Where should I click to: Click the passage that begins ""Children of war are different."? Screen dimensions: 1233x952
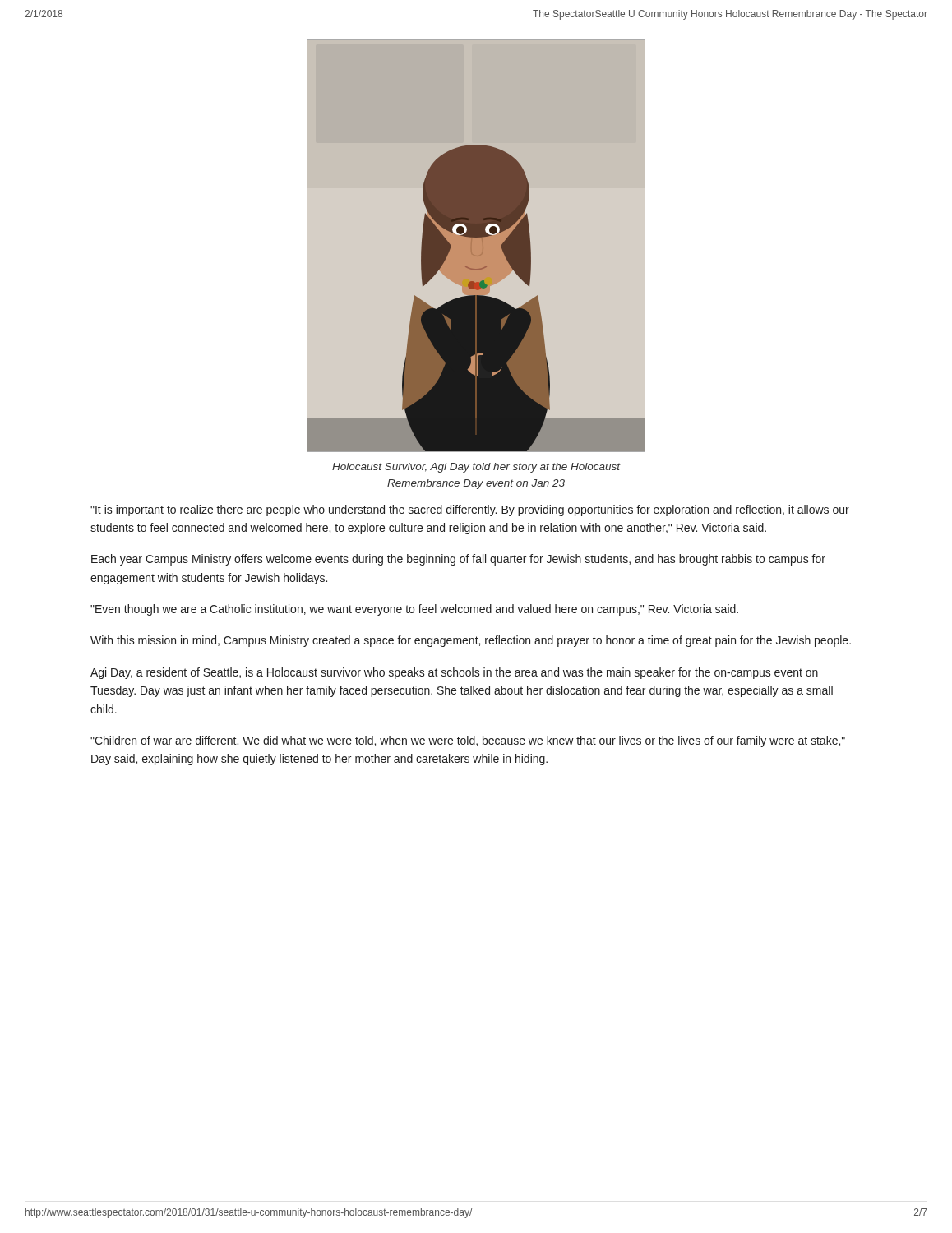pyautogui.click(x=468, y=750)
